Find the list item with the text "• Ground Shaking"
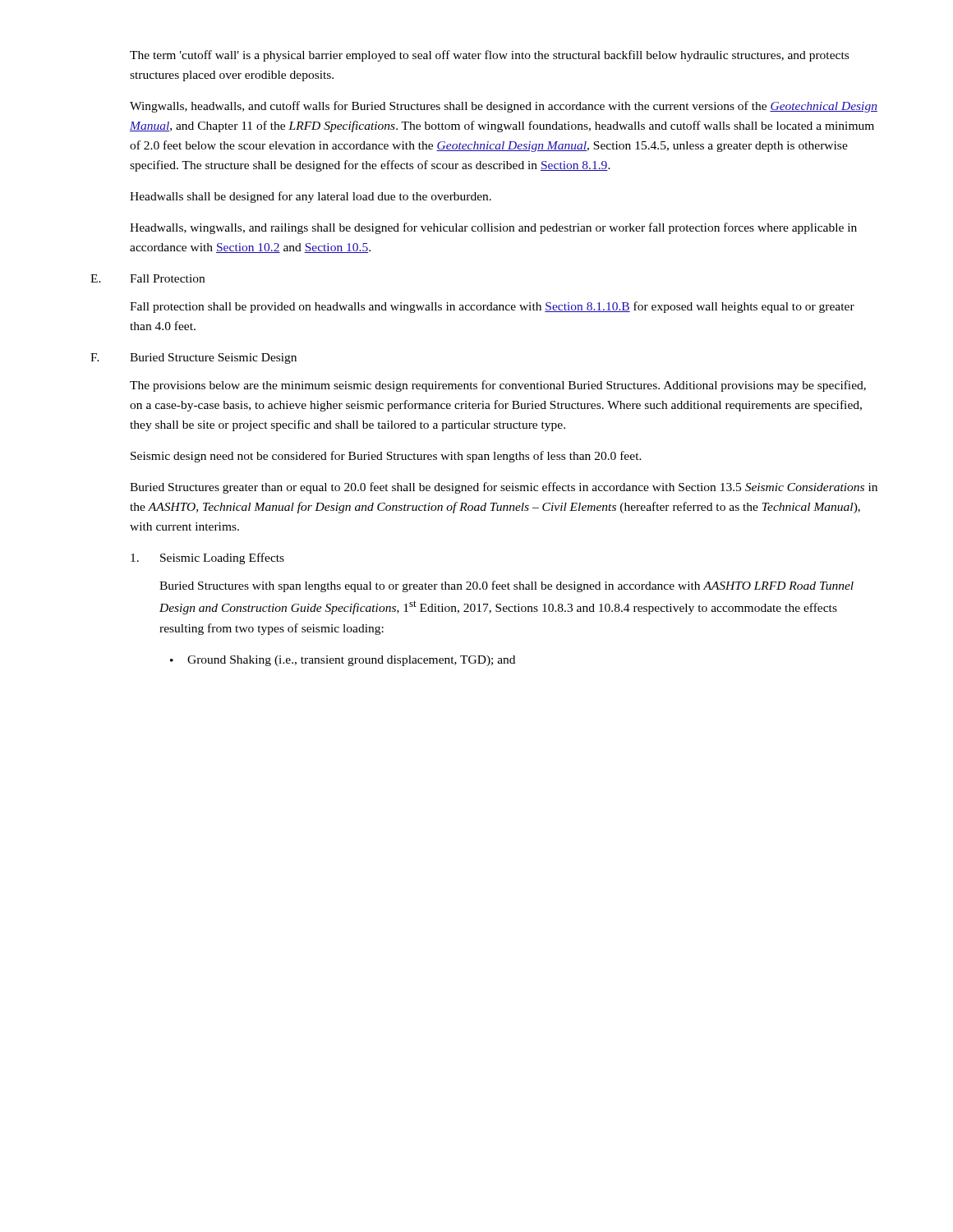The image size is (953, 1232). [x=524, y=660]
